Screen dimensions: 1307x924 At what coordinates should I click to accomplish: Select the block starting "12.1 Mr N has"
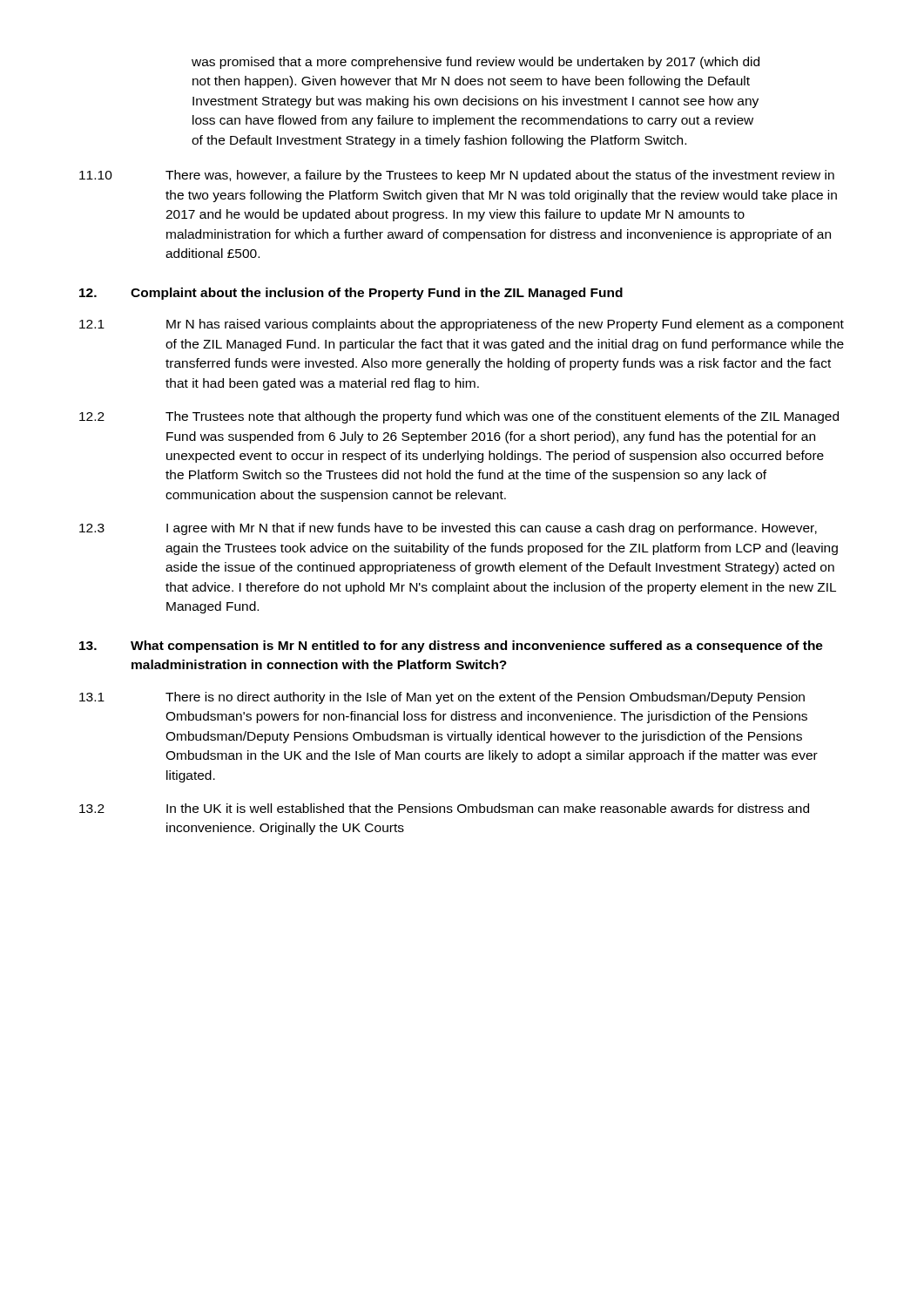pyautogui.click(x=462, y=354)
